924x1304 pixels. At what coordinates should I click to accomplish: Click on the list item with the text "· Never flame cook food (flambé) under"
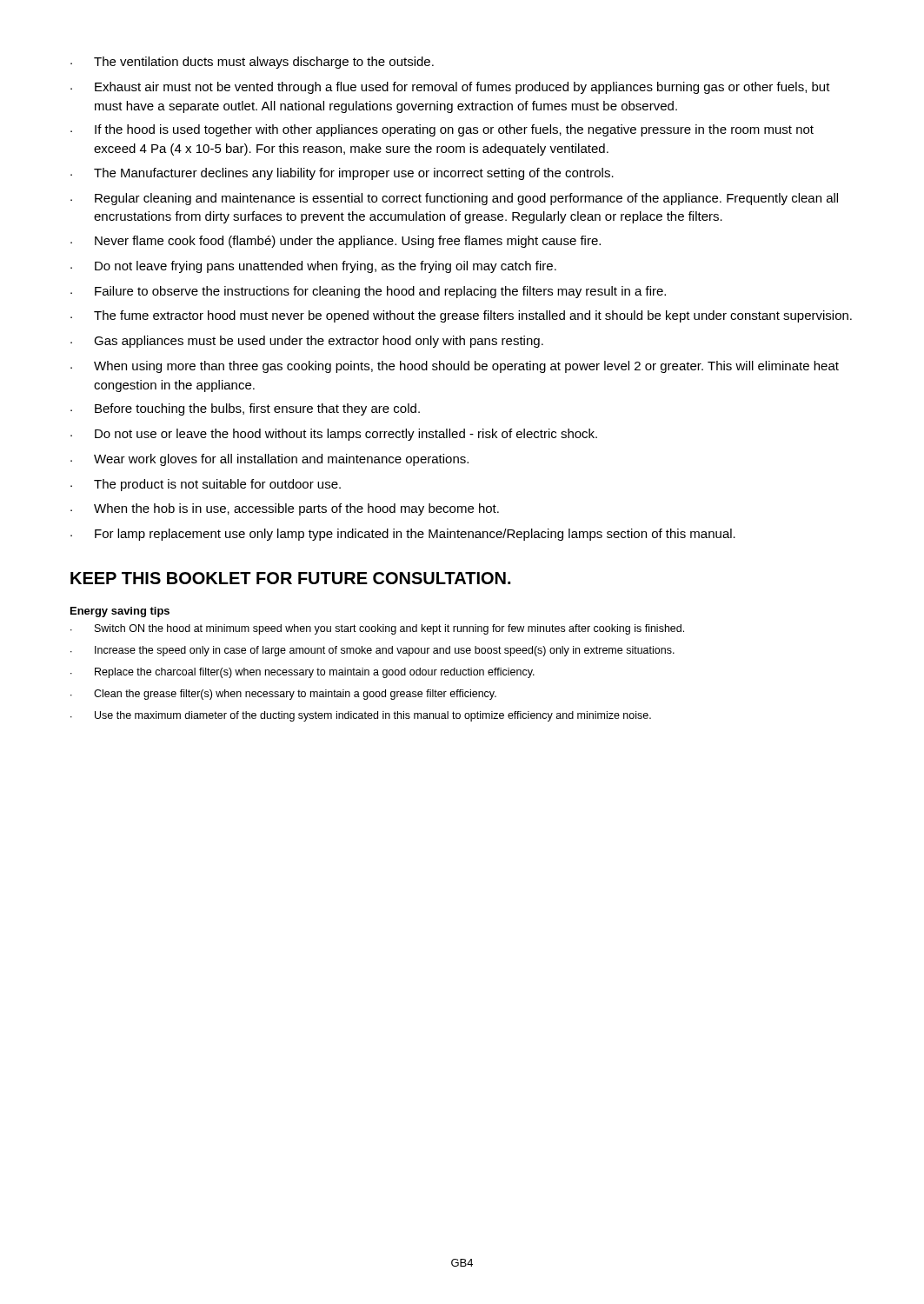click(x=336, y=241)
